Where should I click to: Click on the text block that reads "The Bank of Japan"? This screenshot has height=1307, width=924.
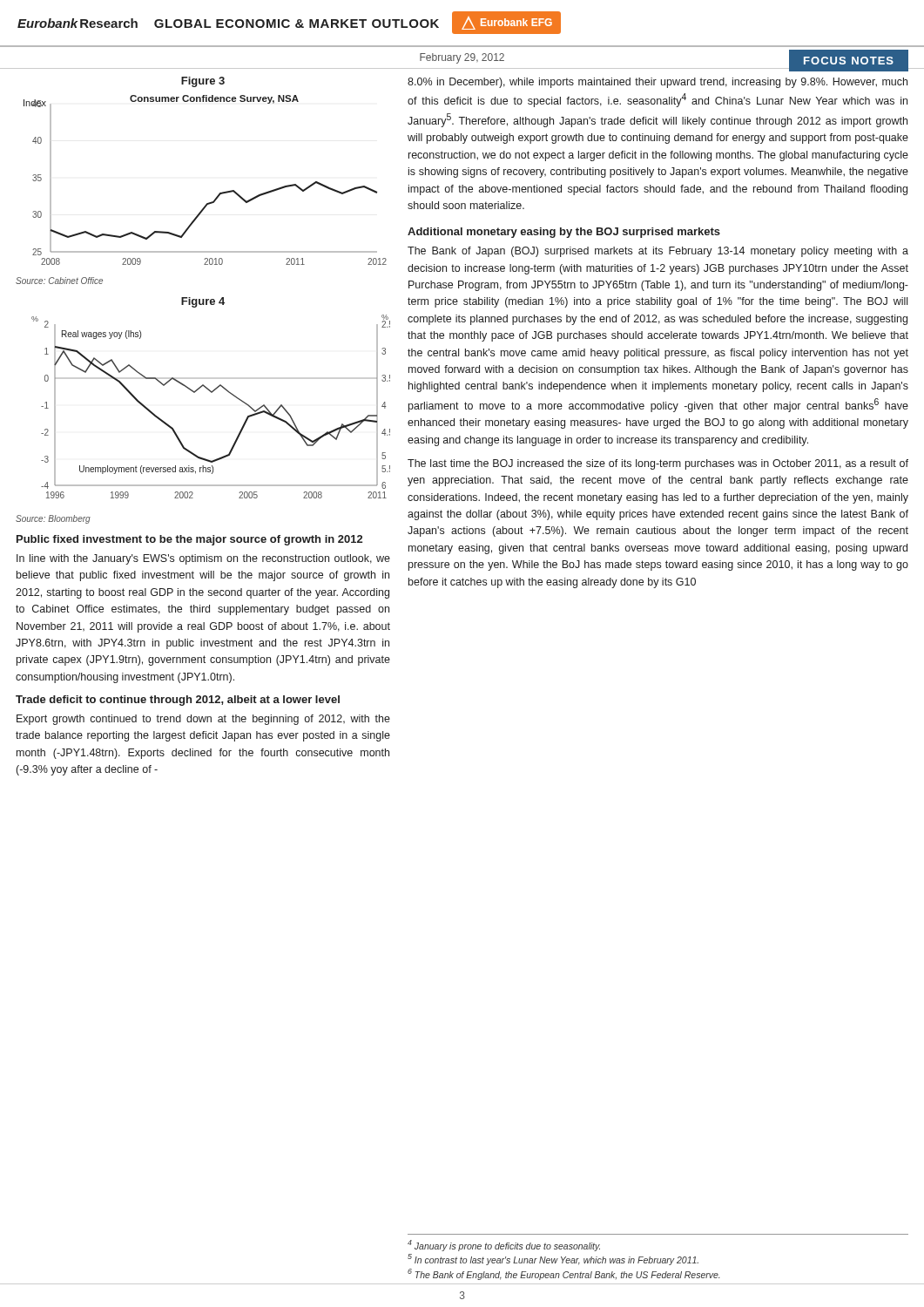pos(658,345)
